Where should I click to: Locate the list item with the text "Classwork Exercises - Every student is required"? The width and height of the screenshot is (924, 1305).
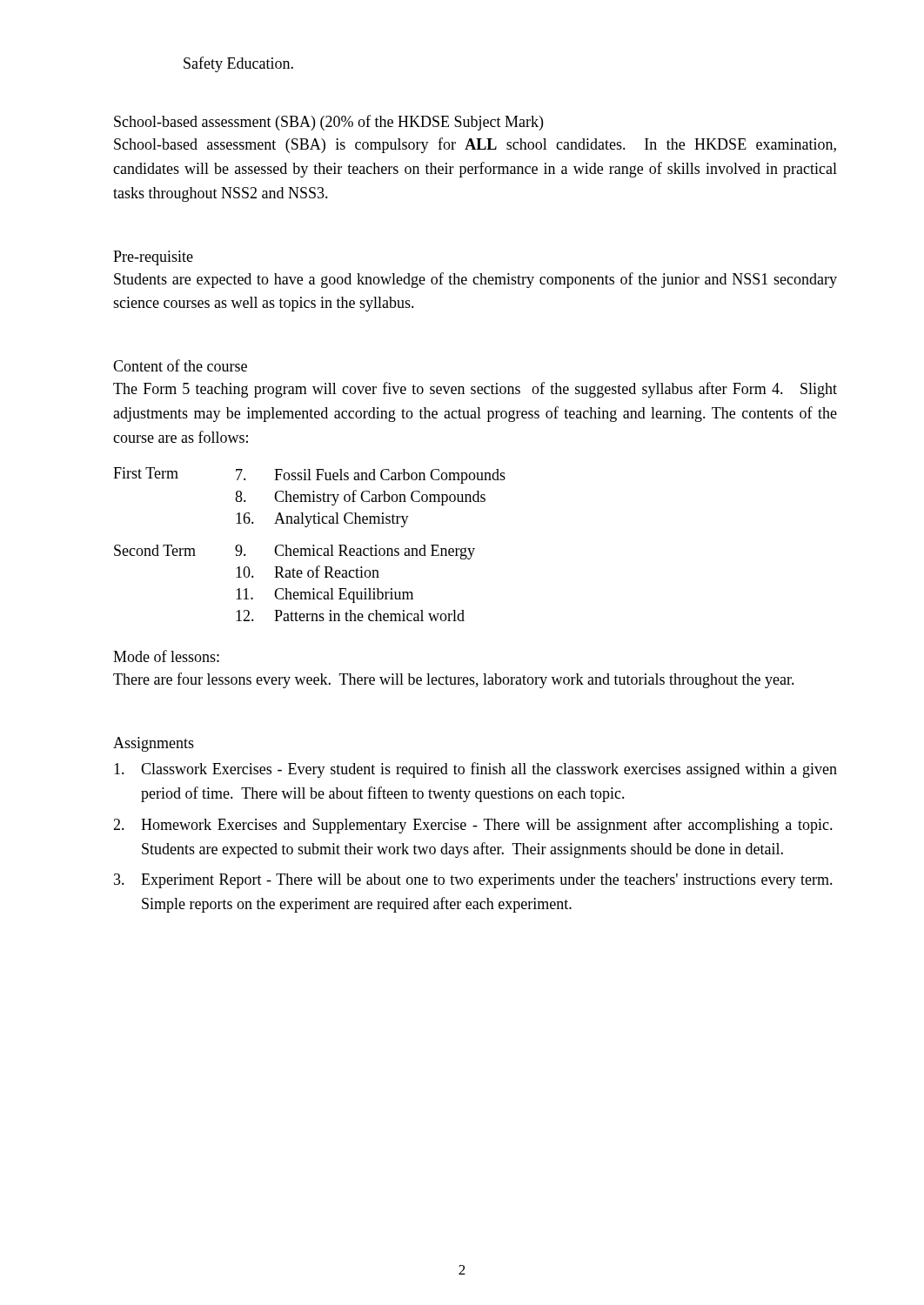pyautogui.click(x=475, y=782)
